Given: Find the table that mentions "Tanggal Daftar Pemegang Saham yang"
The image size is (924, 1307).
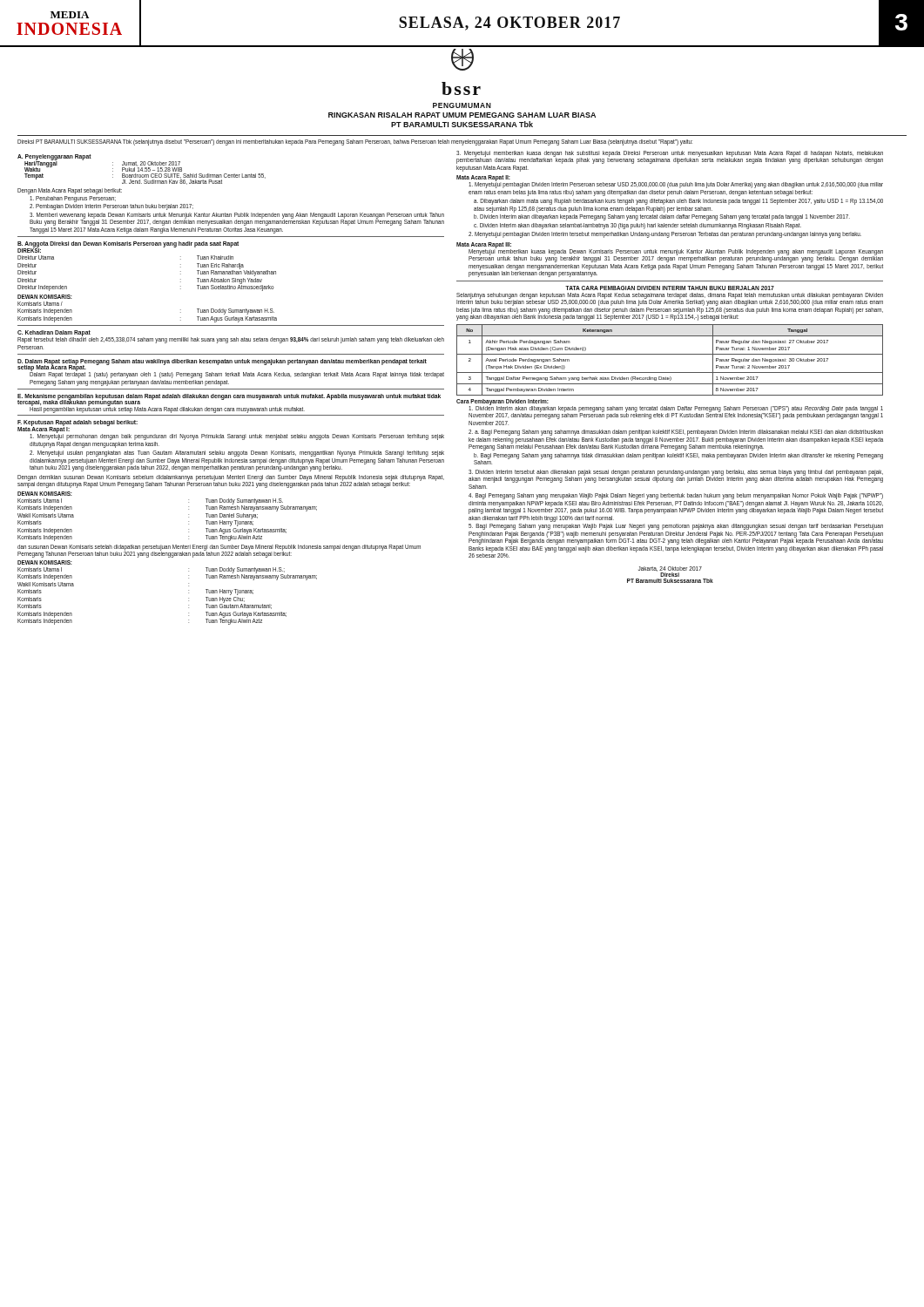Looking at the screenshot, I should pyautogui.click(x=670, y=360).
